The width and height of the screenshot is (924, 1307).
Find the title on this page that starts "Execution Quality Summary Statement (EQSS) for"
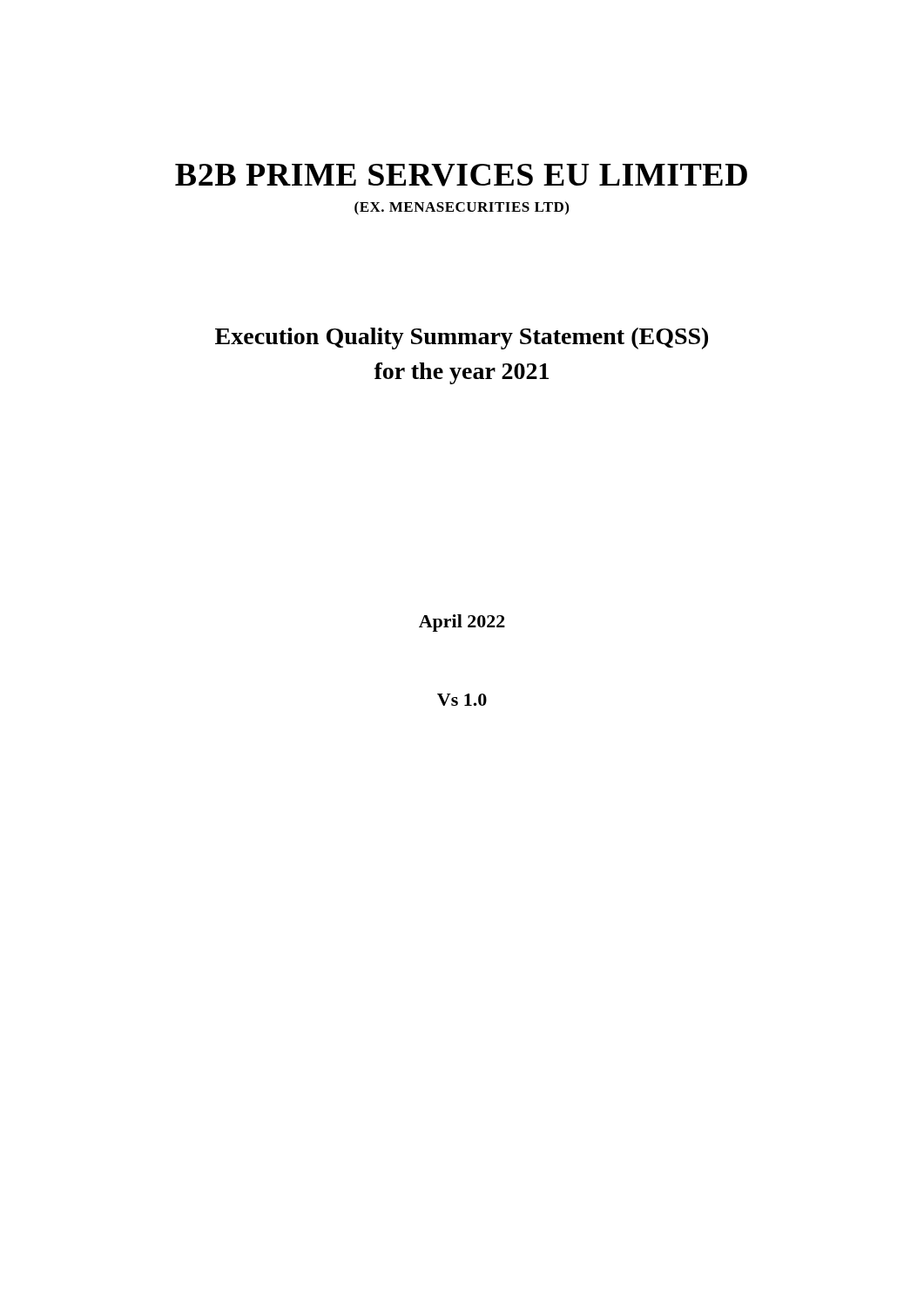click(x=462, y=354)
